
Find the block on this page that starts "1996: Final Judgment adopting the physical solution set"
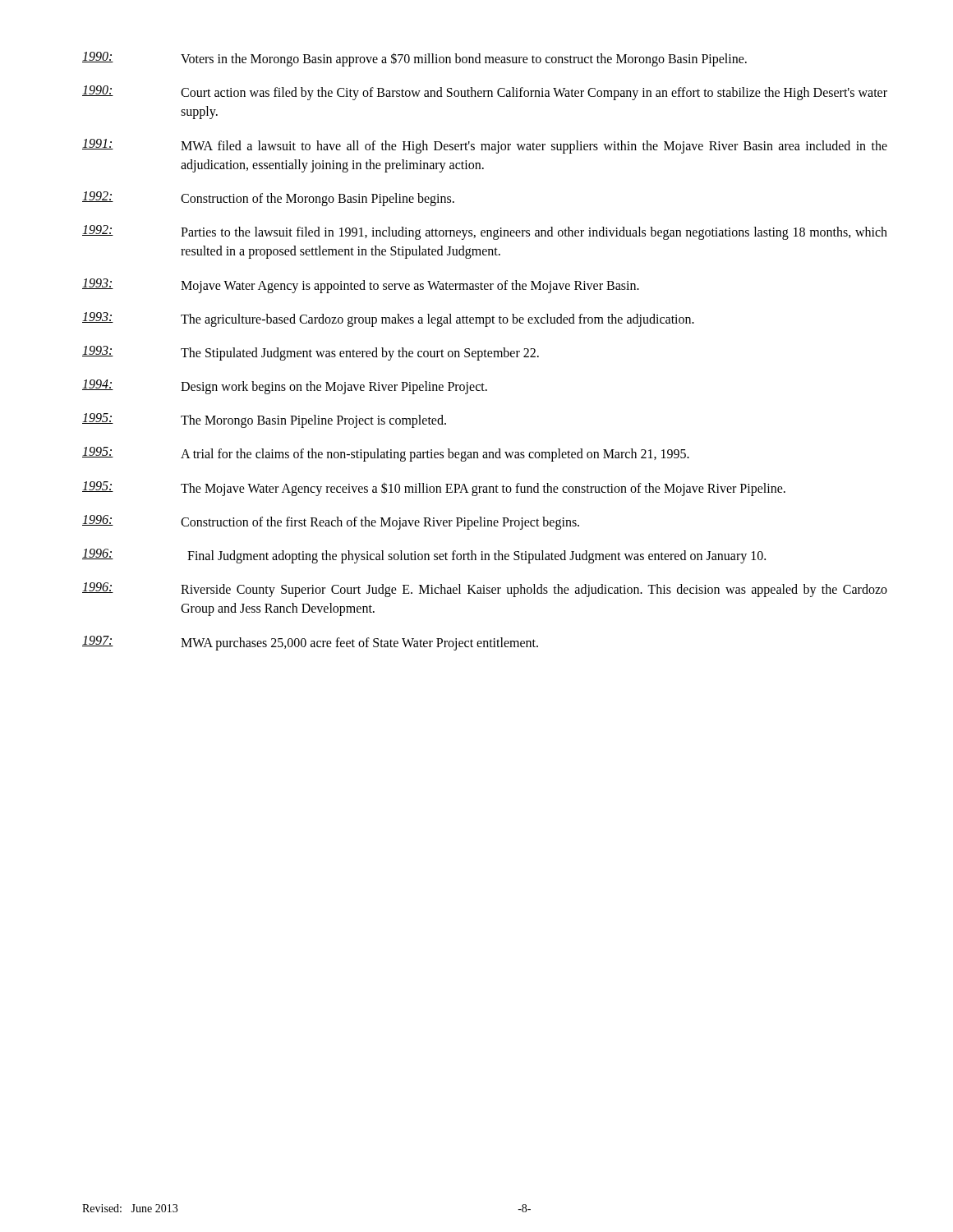(x=485, y=556)
